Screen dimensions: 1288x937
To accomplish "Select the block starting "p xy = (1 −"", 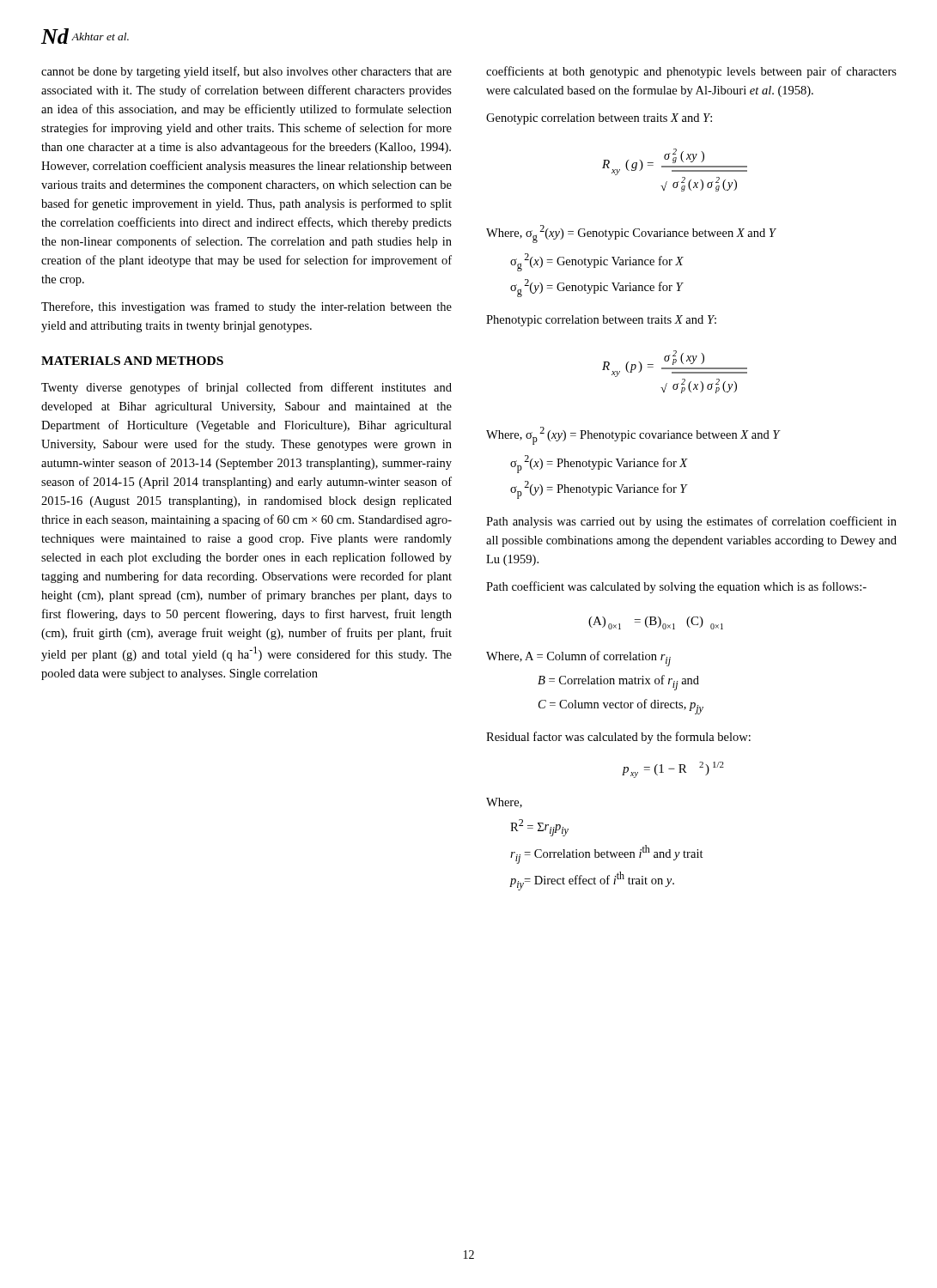I will click(691, 767).
